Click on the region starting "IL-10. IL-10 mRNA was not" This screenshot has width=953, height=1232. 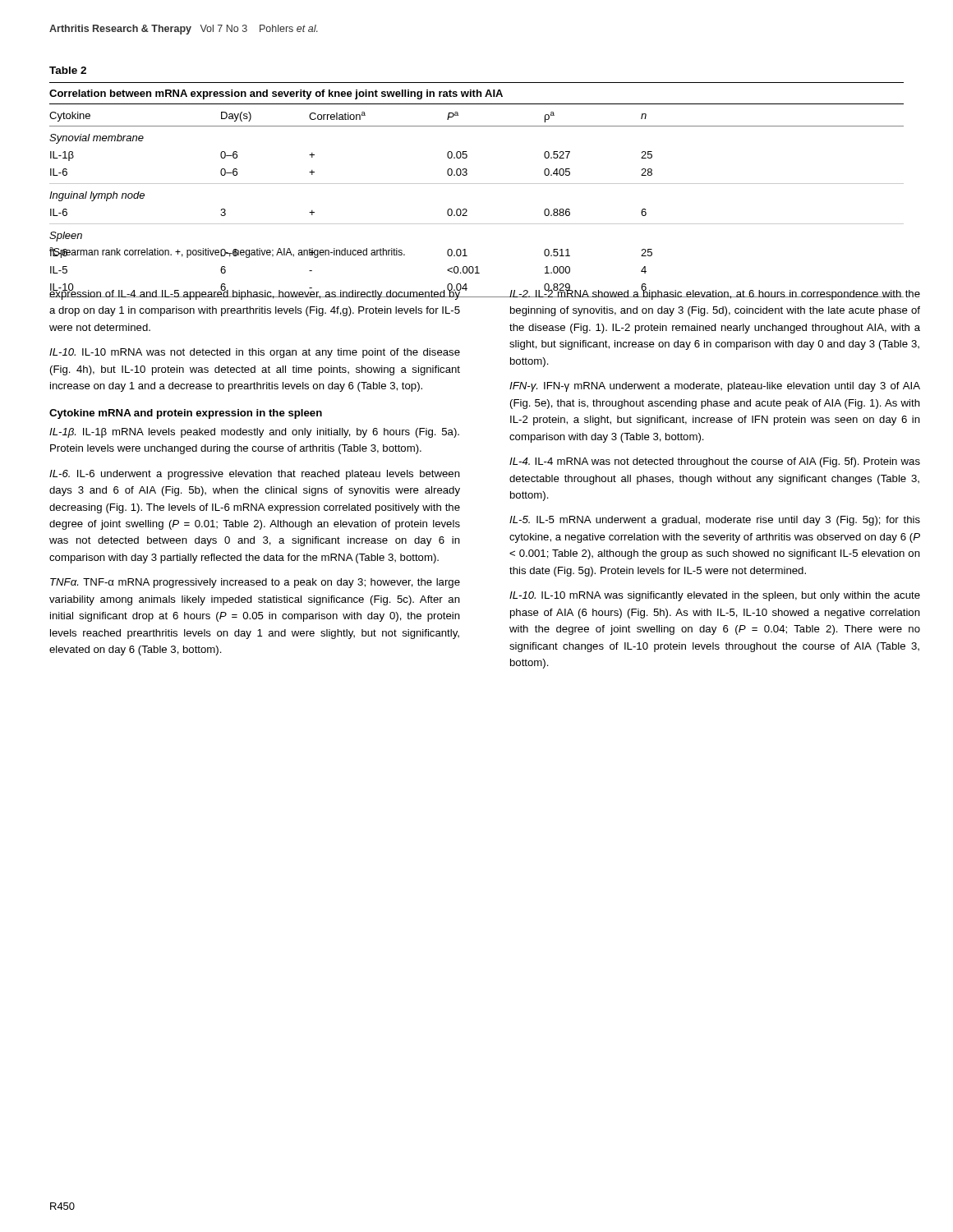[255, 369]
